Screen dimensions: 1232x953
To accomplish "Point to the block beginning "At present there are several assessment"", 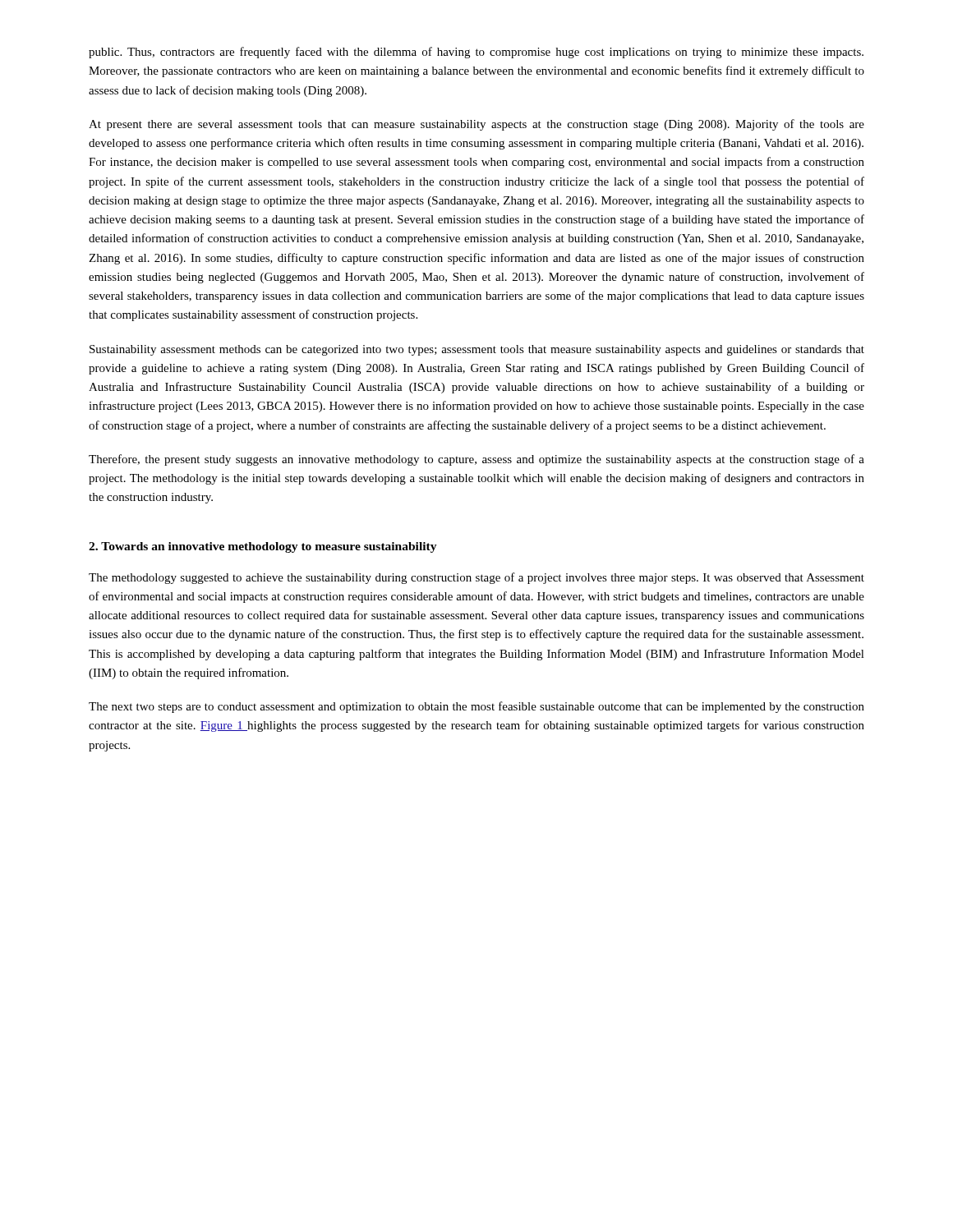I will coord(476,219).
